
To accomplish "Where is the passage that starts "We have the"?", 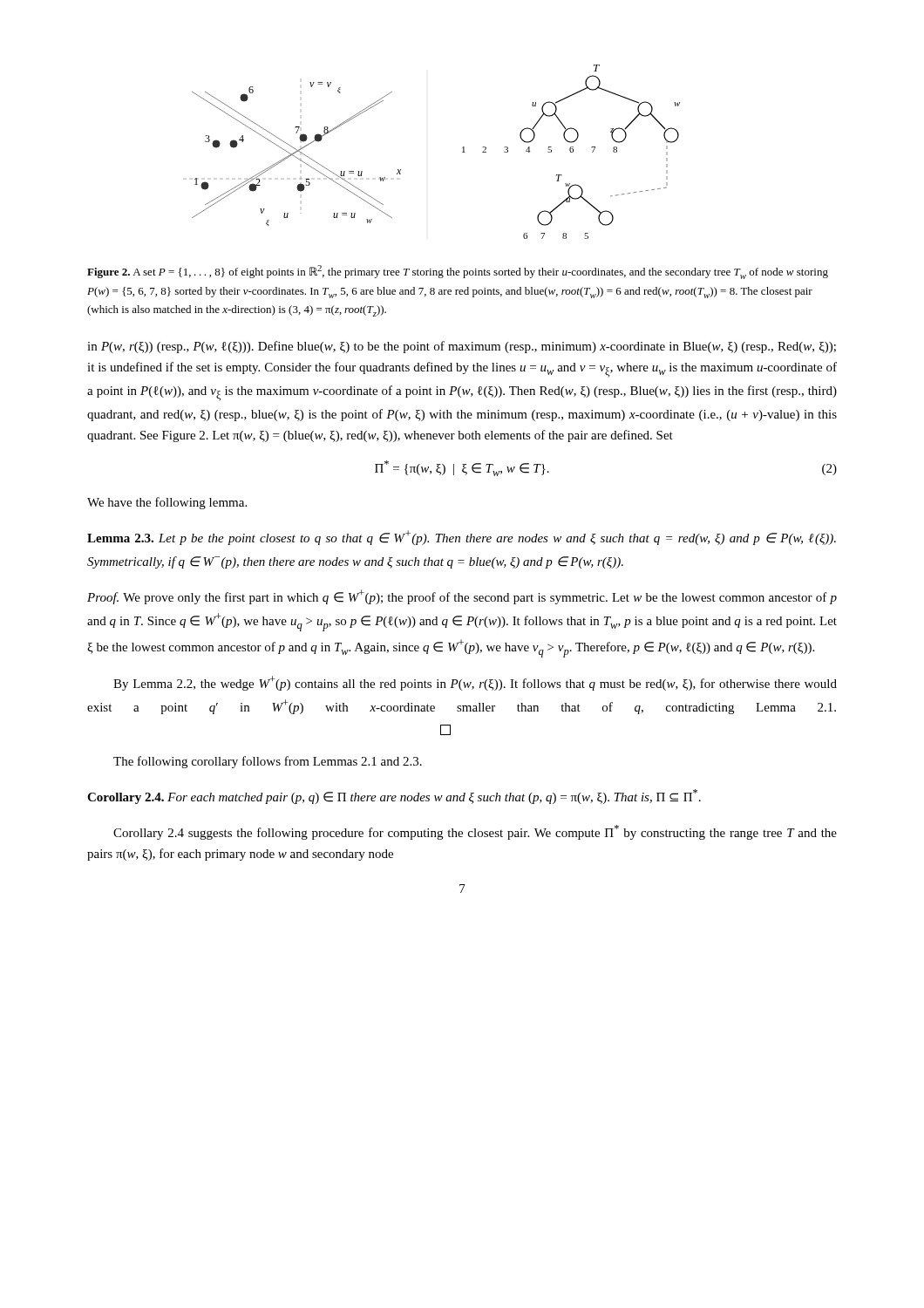I will click(167, 503).
